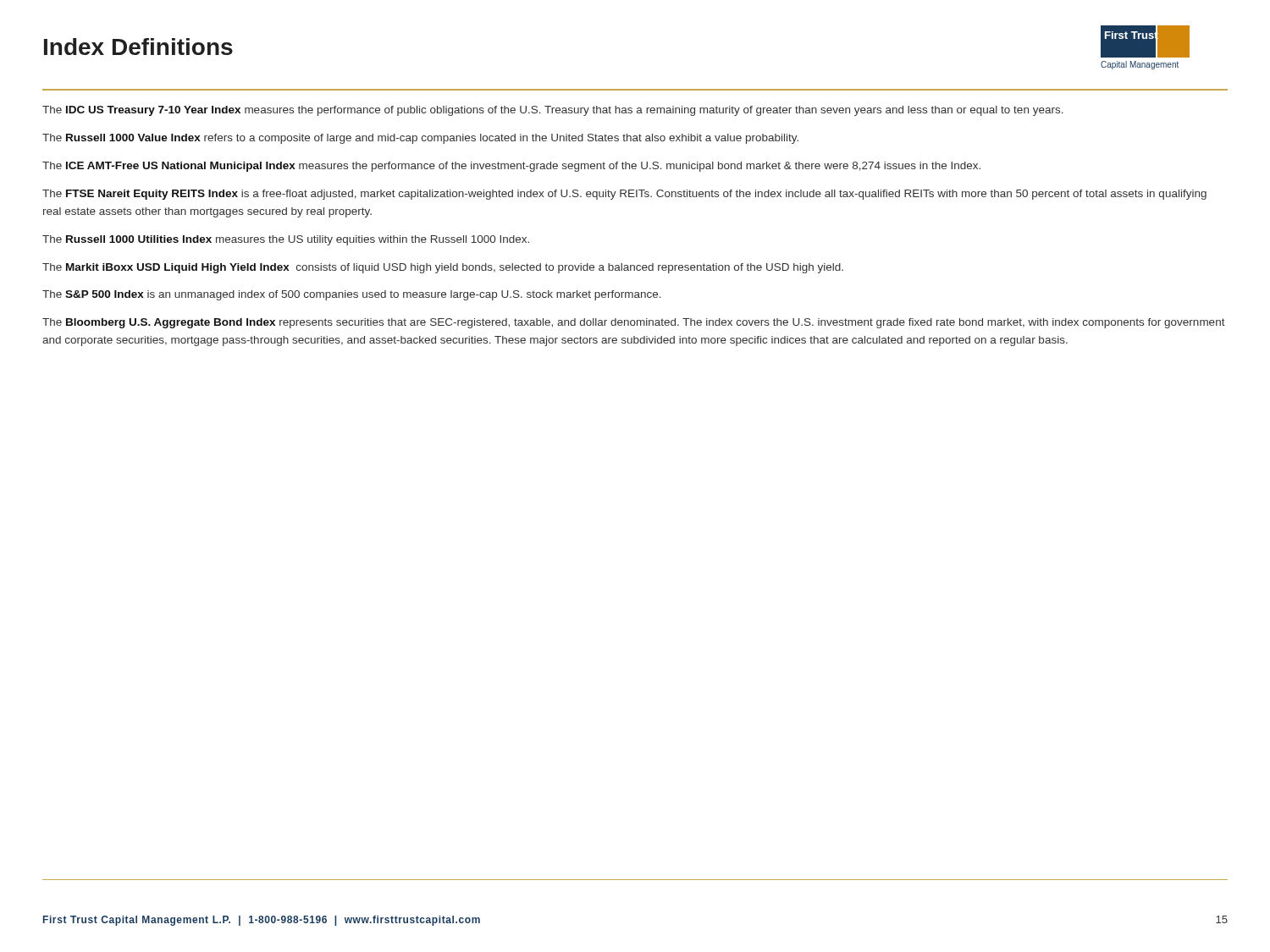
Task: Select the logo
Action: (x=1160, y=59)
